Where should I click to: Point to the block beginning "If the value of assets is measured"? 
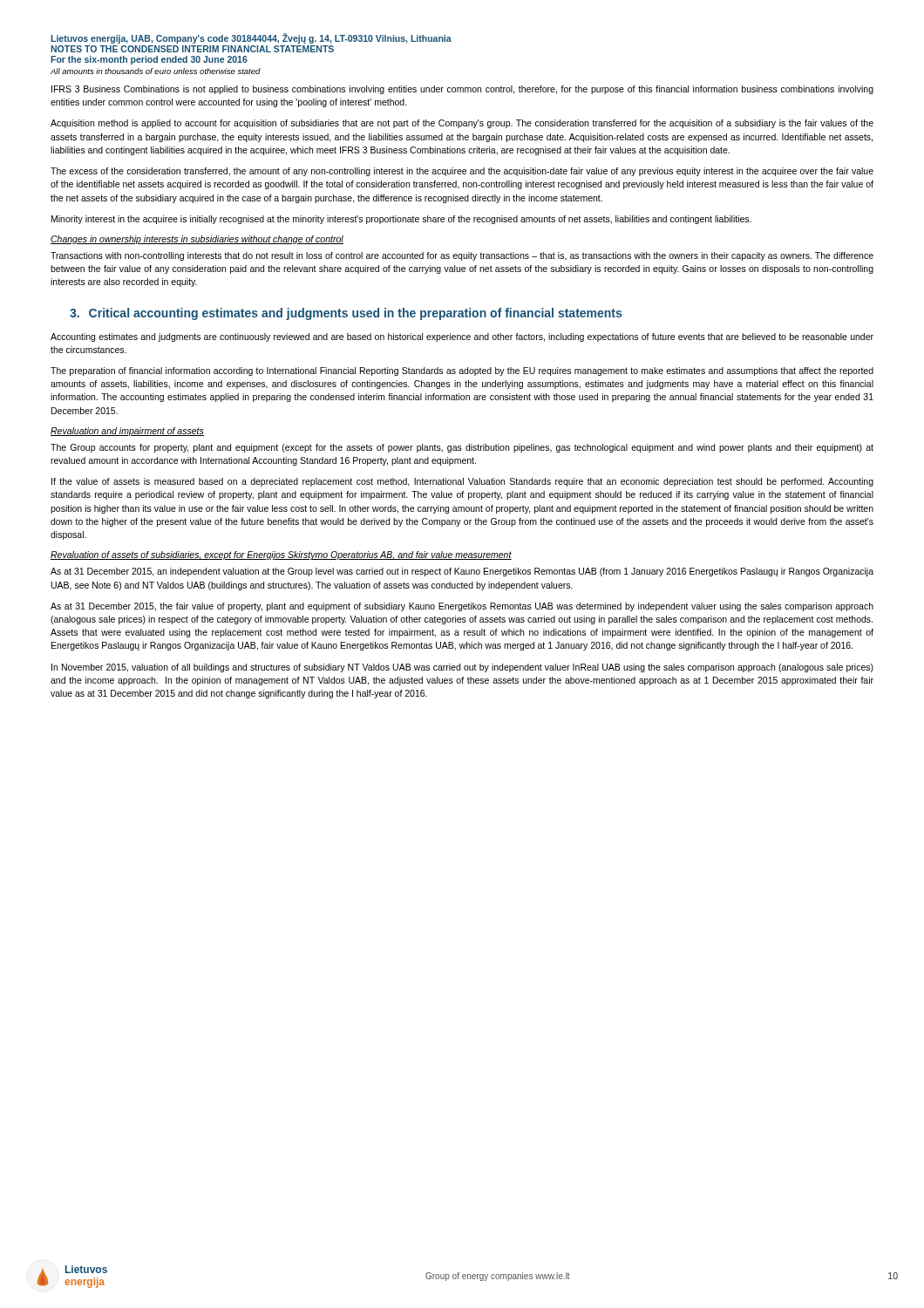pos(462,508)
